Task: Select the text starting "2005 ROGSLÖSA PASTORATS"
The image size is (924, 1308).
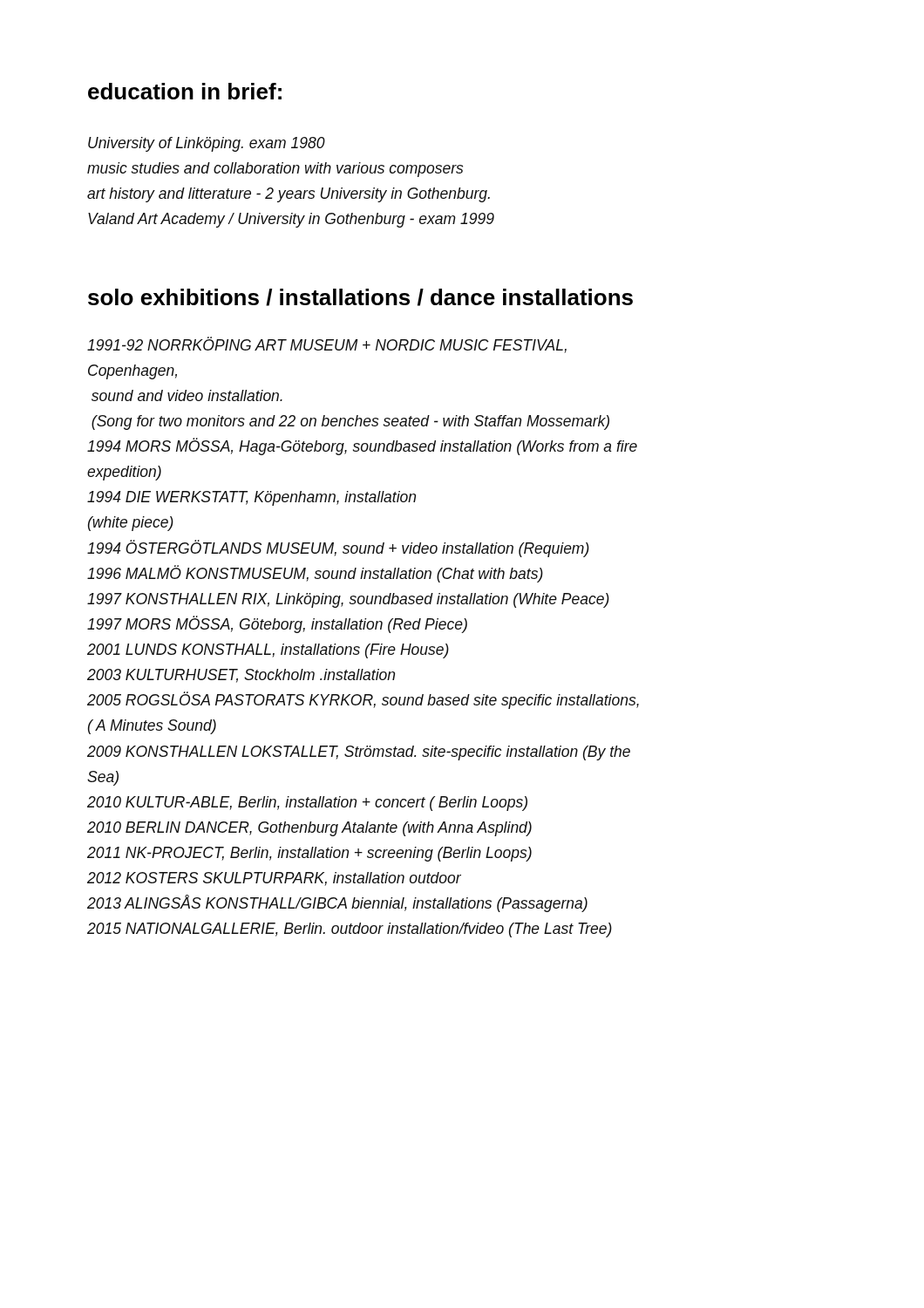Action: click(x=364, y=700)
